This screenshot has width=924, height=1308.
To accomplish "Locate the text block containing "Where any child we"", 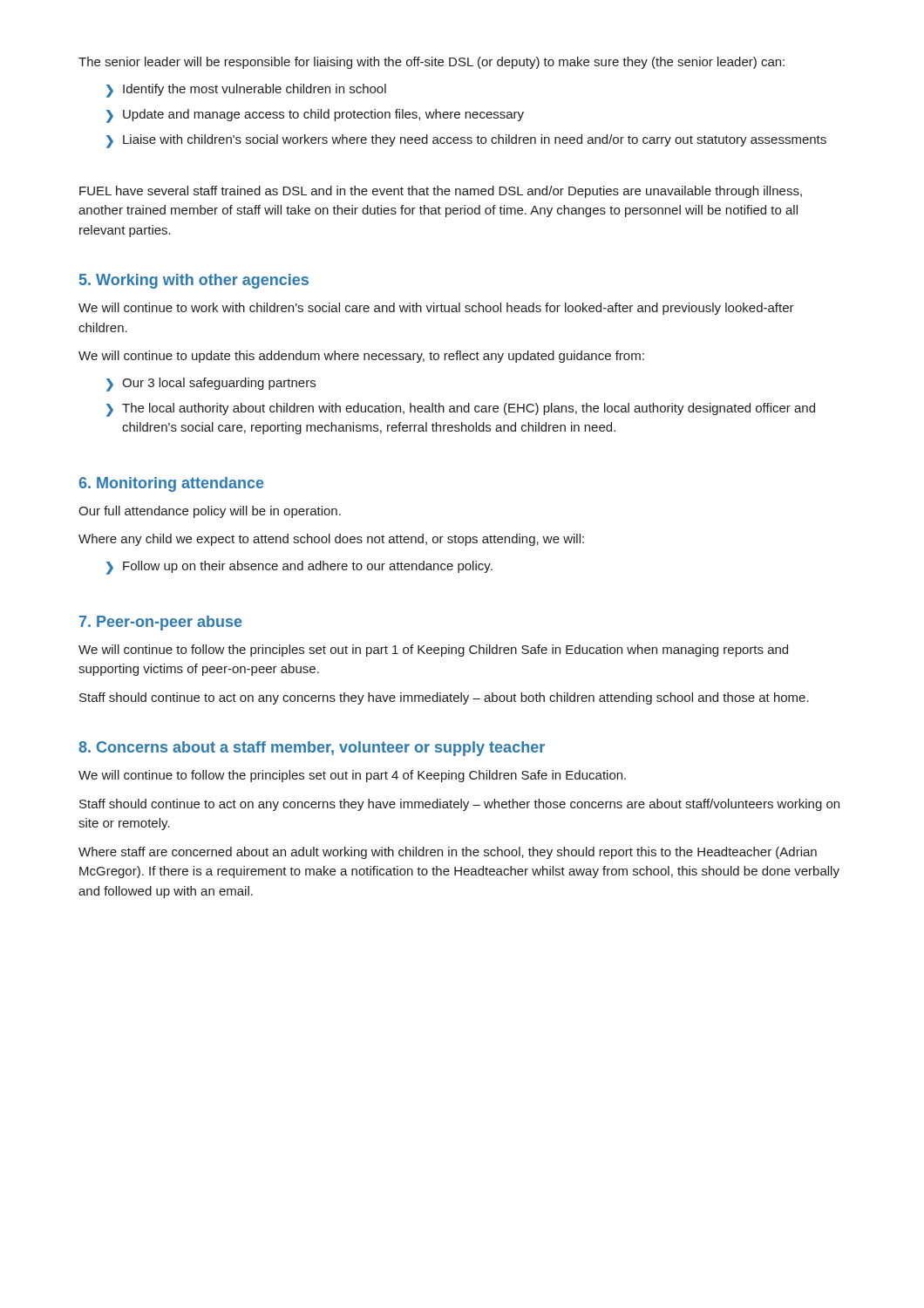I will point(332,538).
